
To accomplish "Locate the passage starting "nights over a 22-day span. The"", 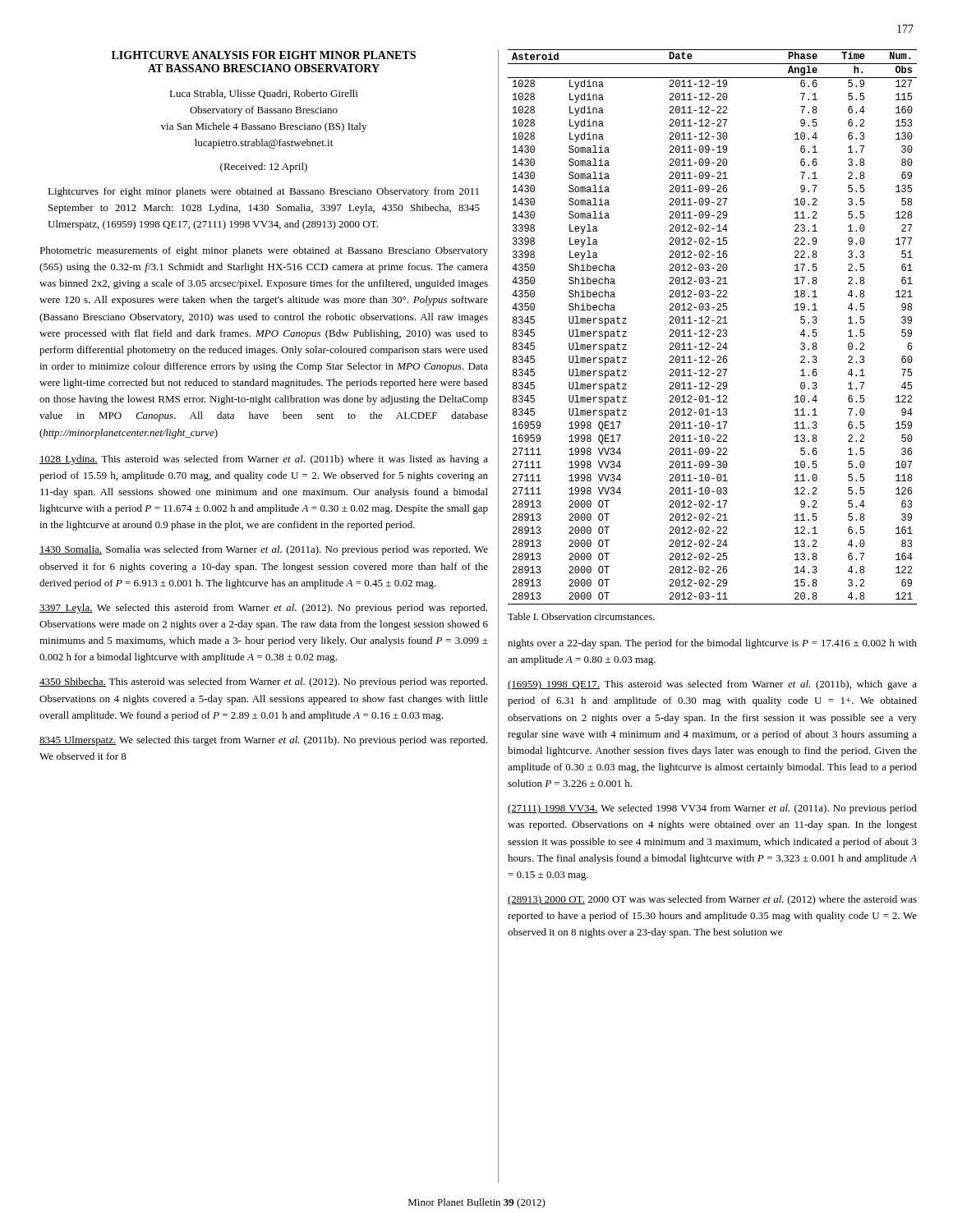I will 712,651.
